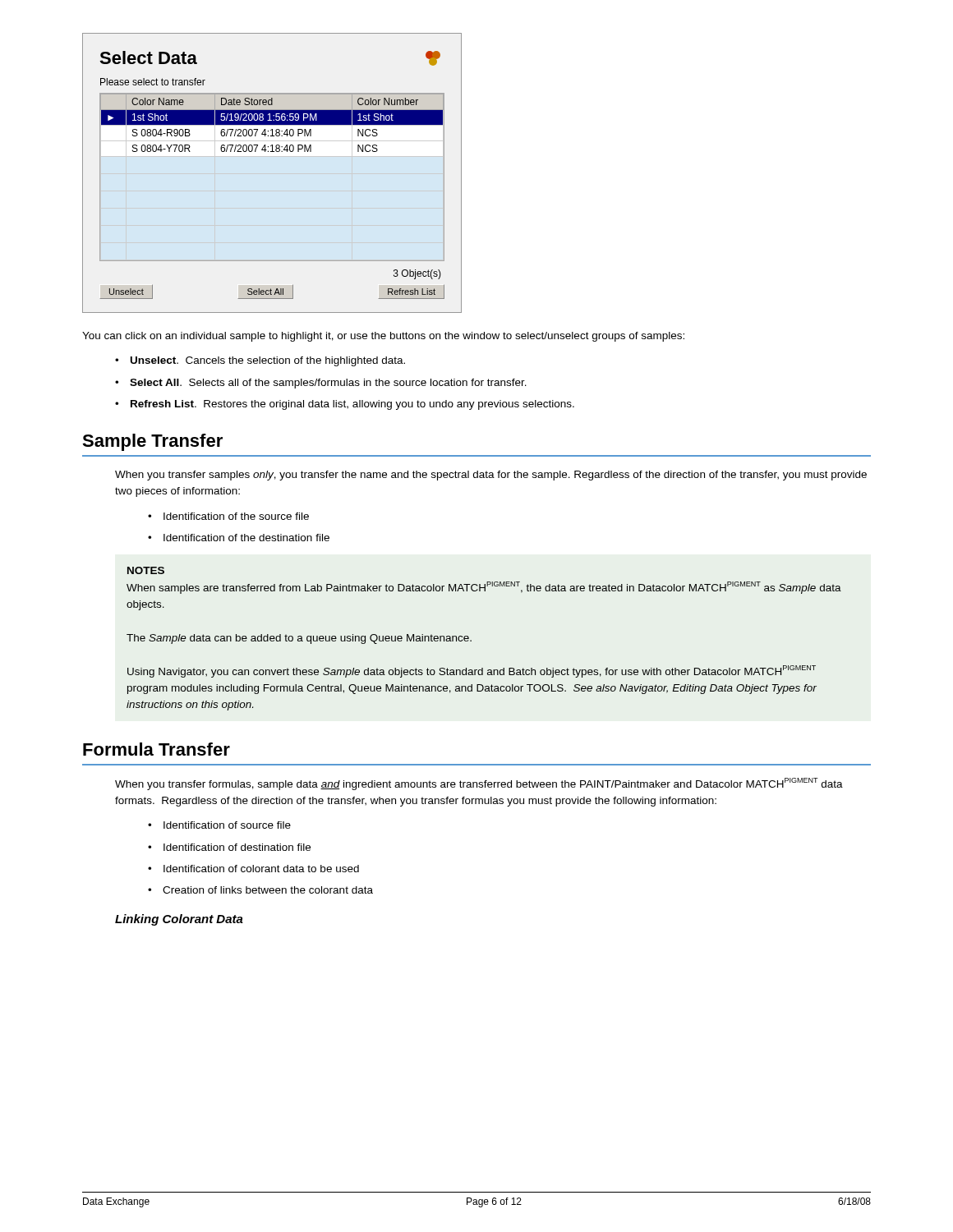
Task: Find the text block that says "You can click on an"
Action: [x=384, y=335]
